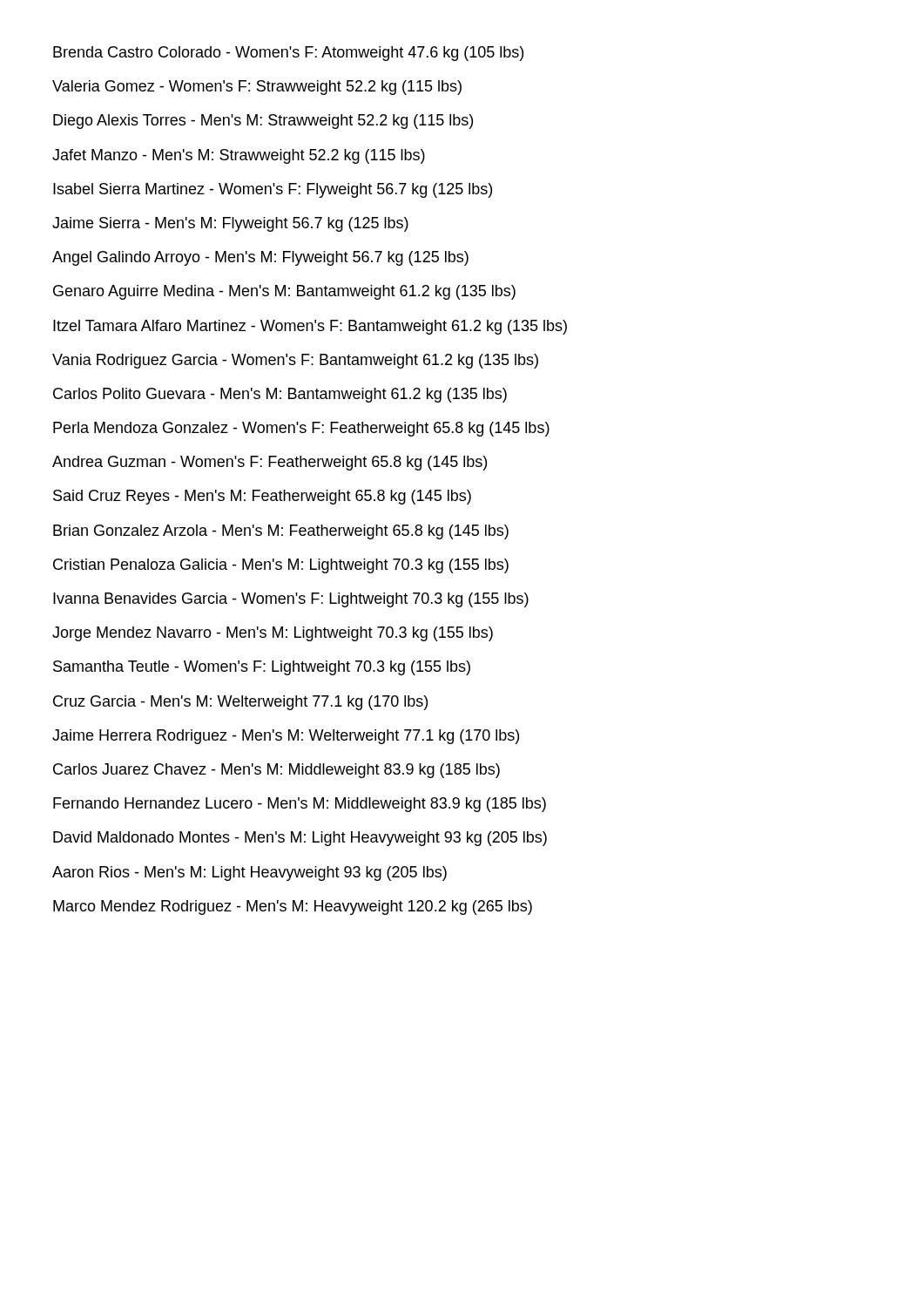Select the list item with the text "Itzel Tamara Alfaro Martinez"

pyautogui.click(x=310, y=325)
